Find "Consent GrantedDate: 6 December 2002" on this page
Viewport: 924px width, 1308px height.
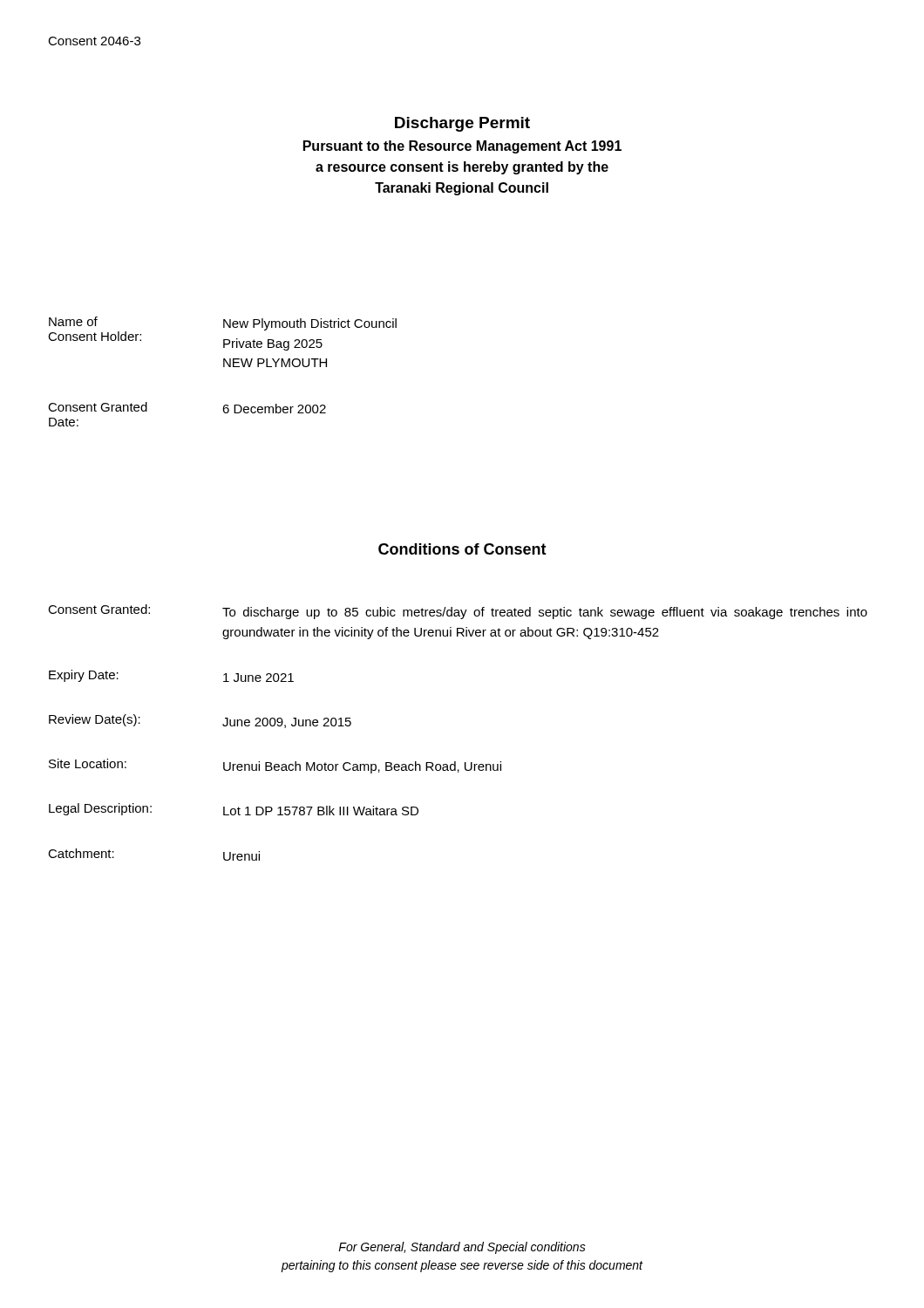pyautogui.click(x=95, y=408)
